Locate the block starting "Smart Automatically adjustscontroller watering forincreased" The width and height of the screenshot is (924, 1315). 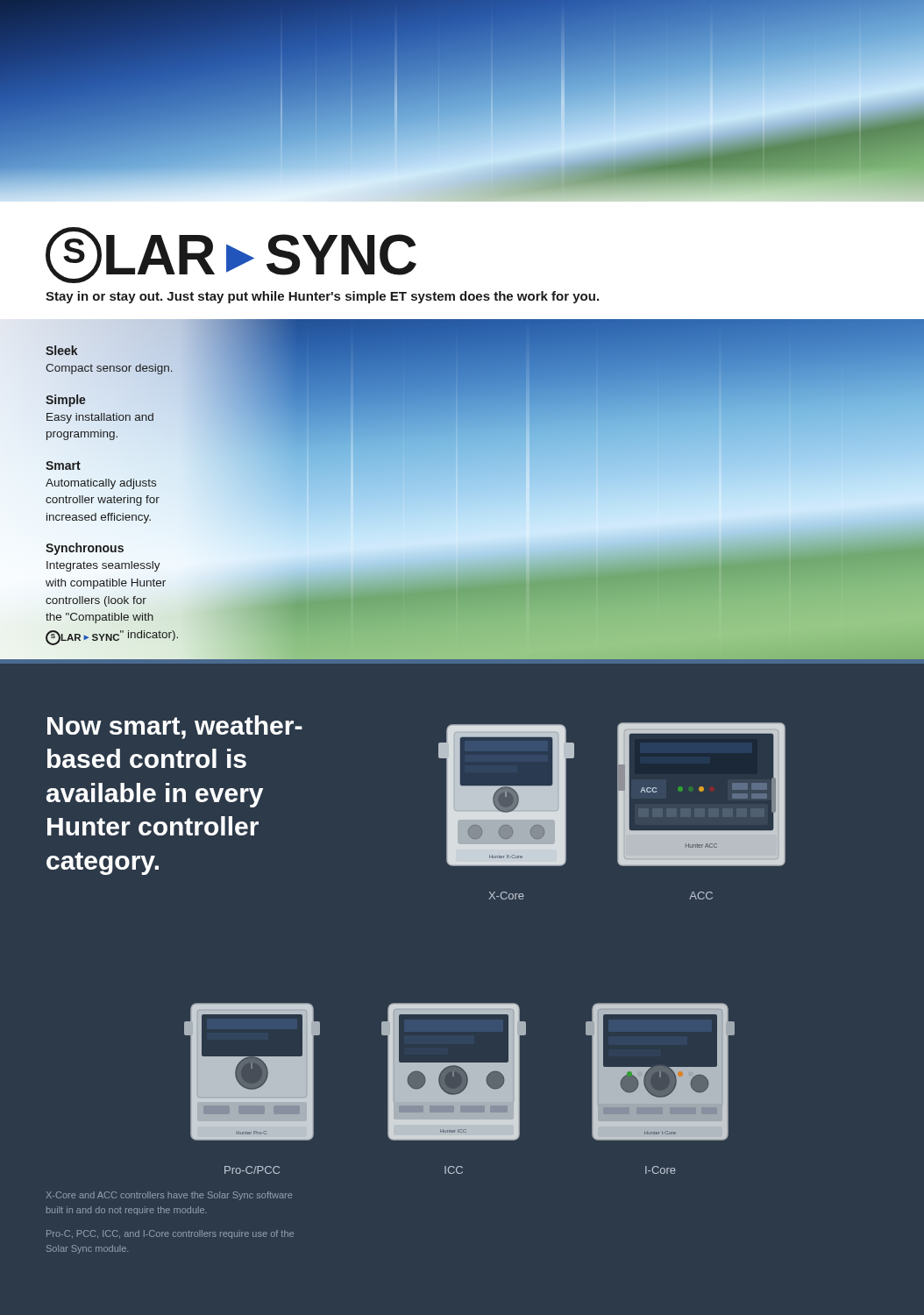(164, 492)
